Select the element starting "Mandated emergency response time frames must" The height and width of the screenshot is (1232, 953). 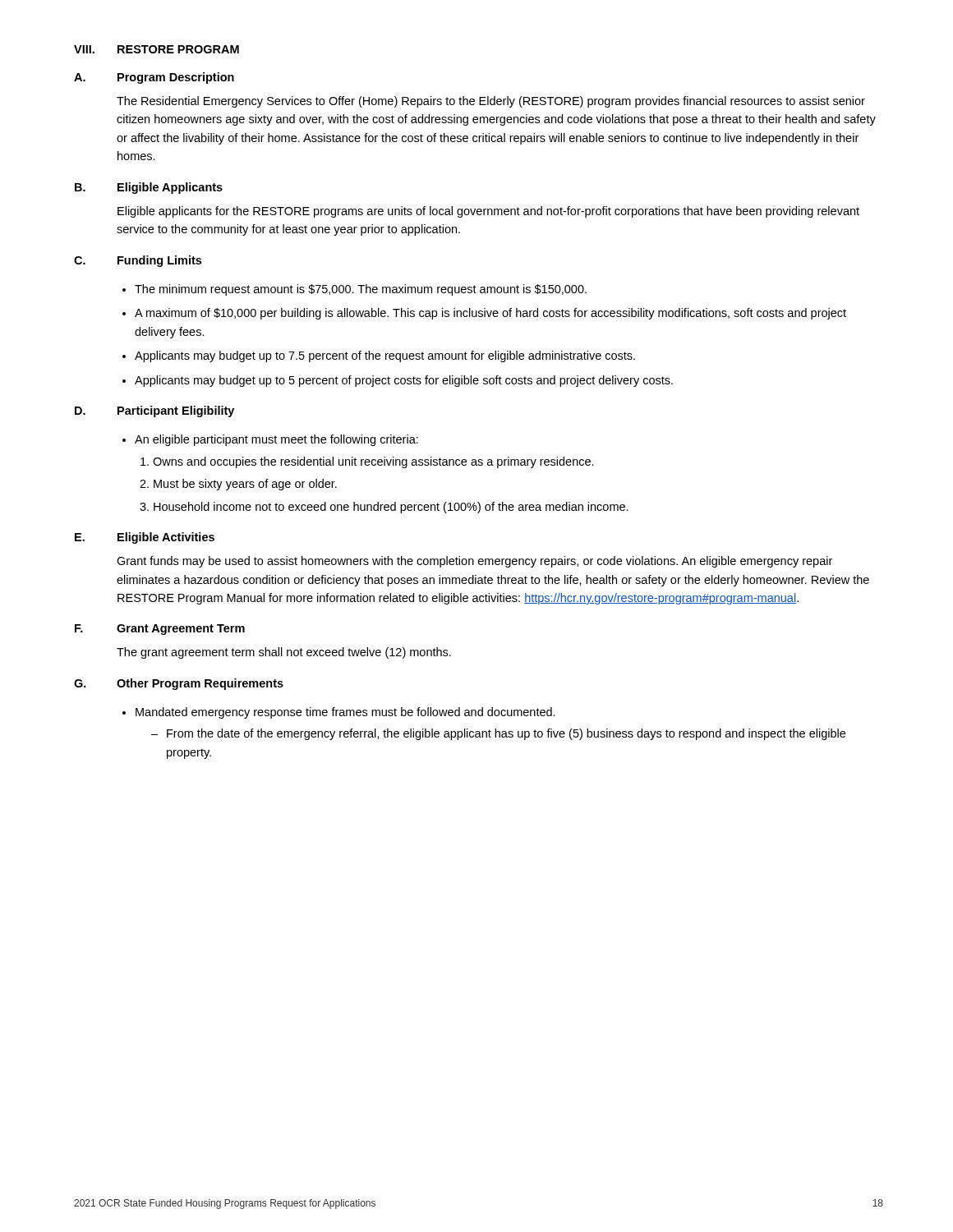point(509,734)
